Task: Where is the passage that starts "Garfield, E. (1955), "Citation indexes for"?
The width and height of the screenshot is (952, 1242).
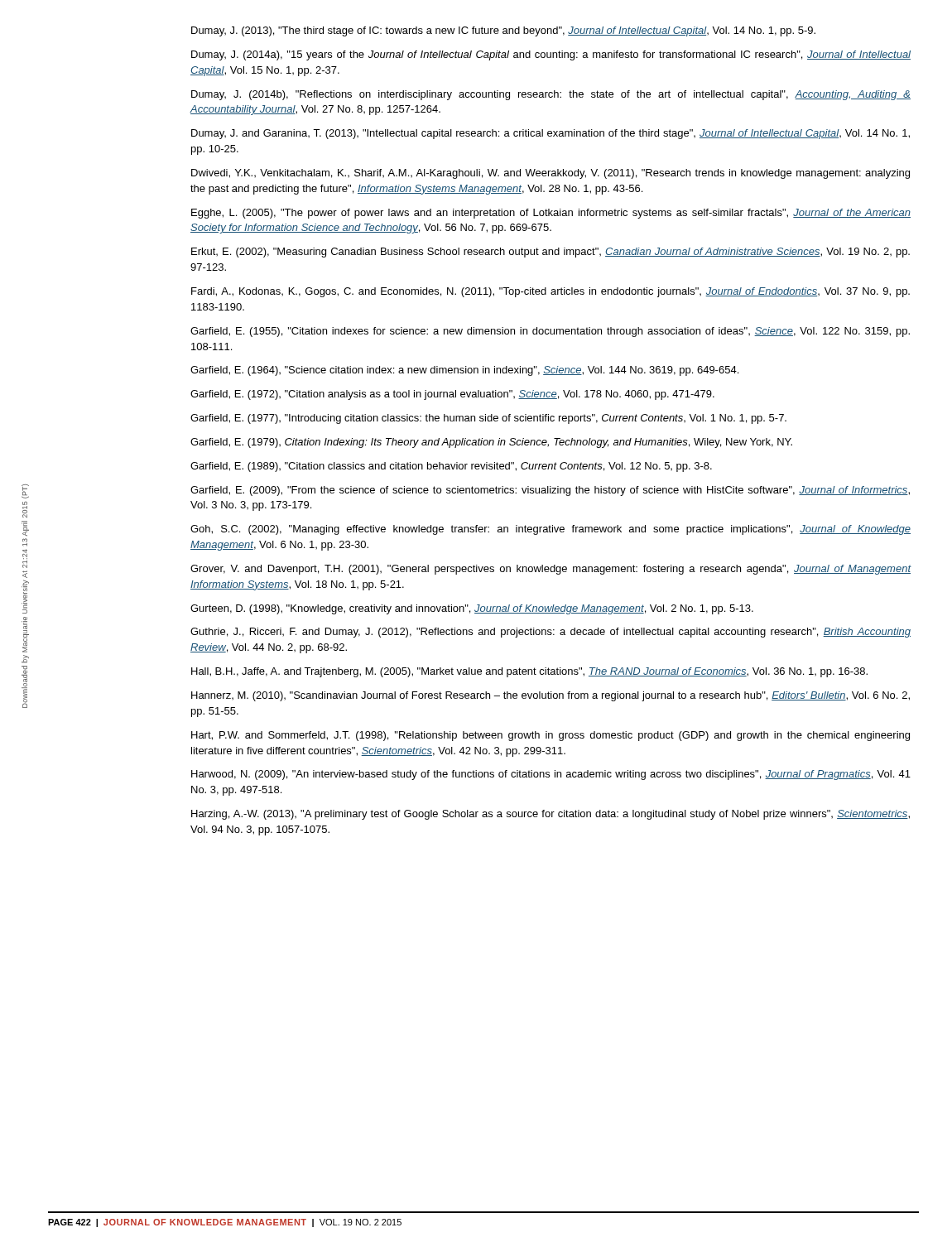Action: coord(550,338)
